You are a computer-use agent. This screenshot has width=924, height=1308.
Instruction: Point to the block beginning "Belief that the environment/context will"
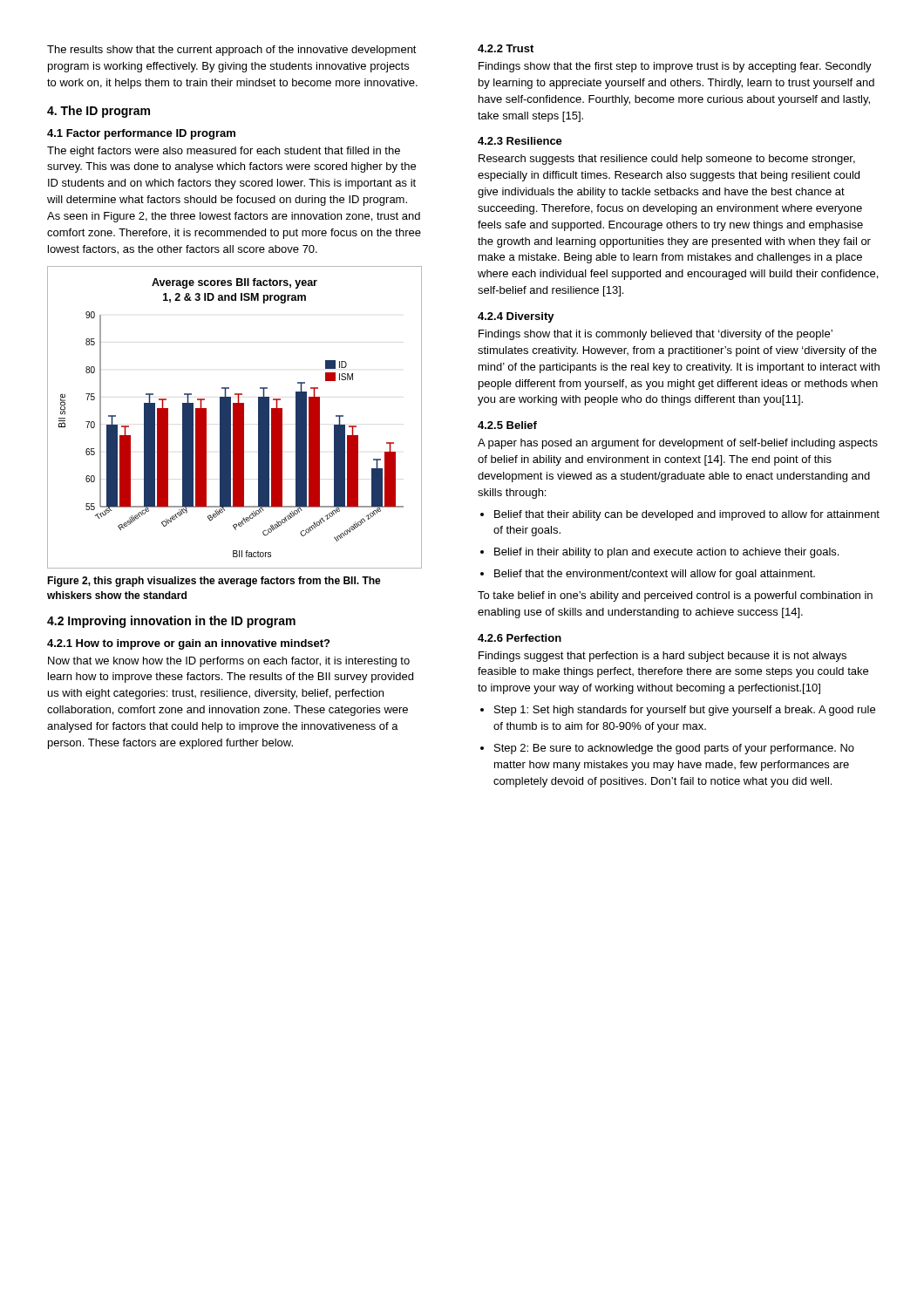[x=687, y=574]
